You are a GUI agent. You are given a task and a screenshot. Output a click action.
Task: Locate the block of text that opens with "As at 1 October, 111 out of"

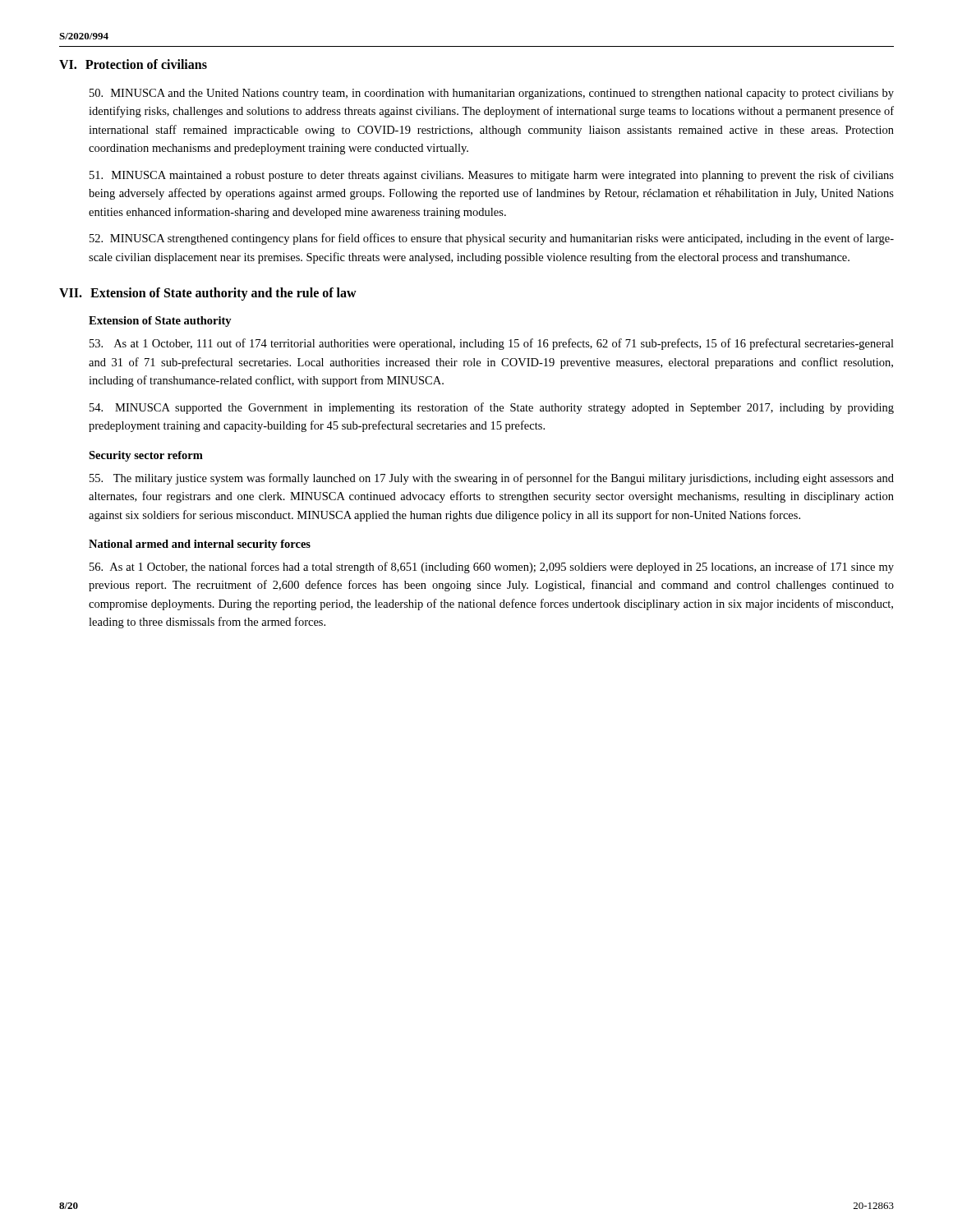click(x=491, y=362)
